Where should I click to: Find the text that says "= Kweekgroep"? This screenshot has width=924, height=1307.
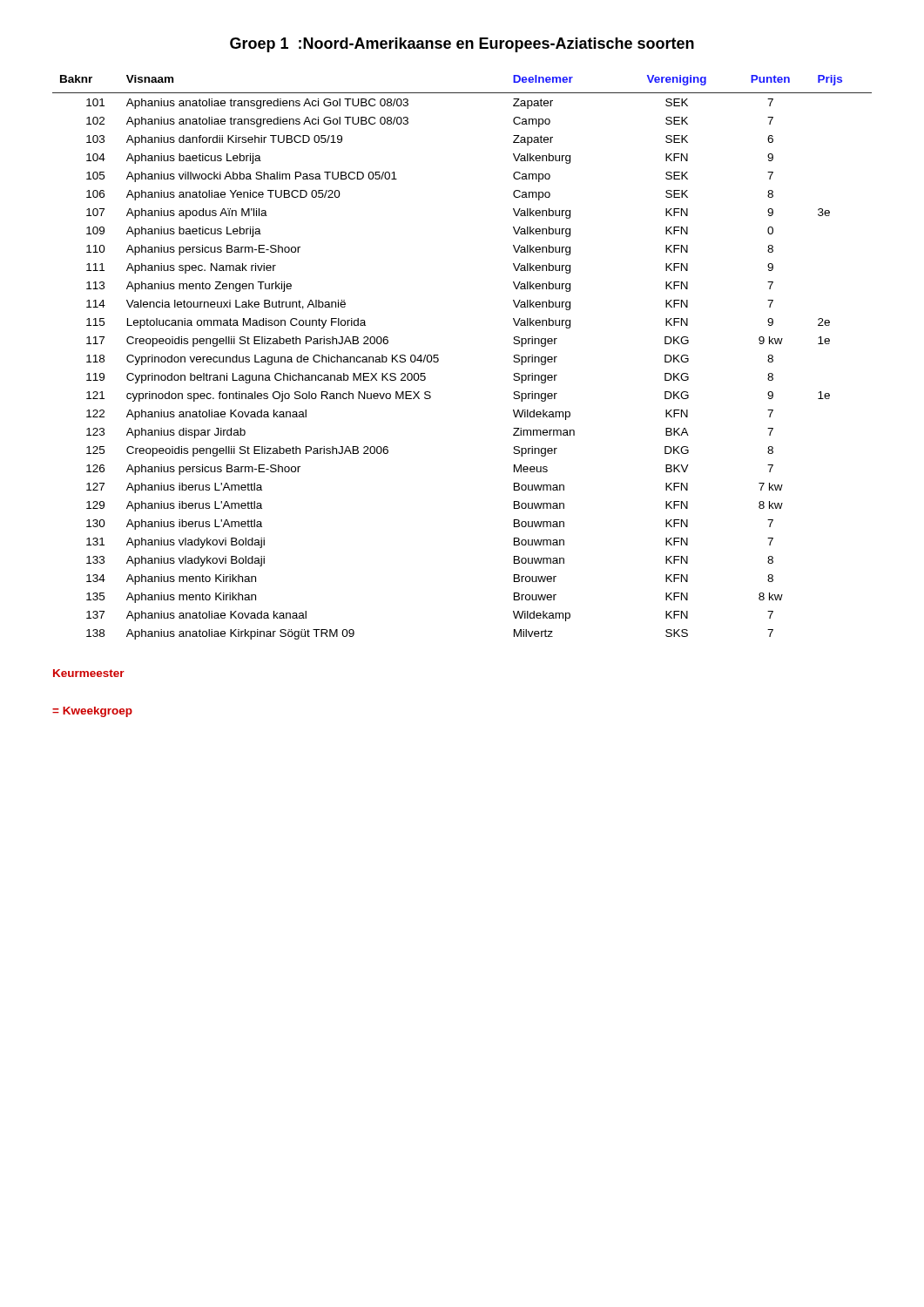coord(92,711)
